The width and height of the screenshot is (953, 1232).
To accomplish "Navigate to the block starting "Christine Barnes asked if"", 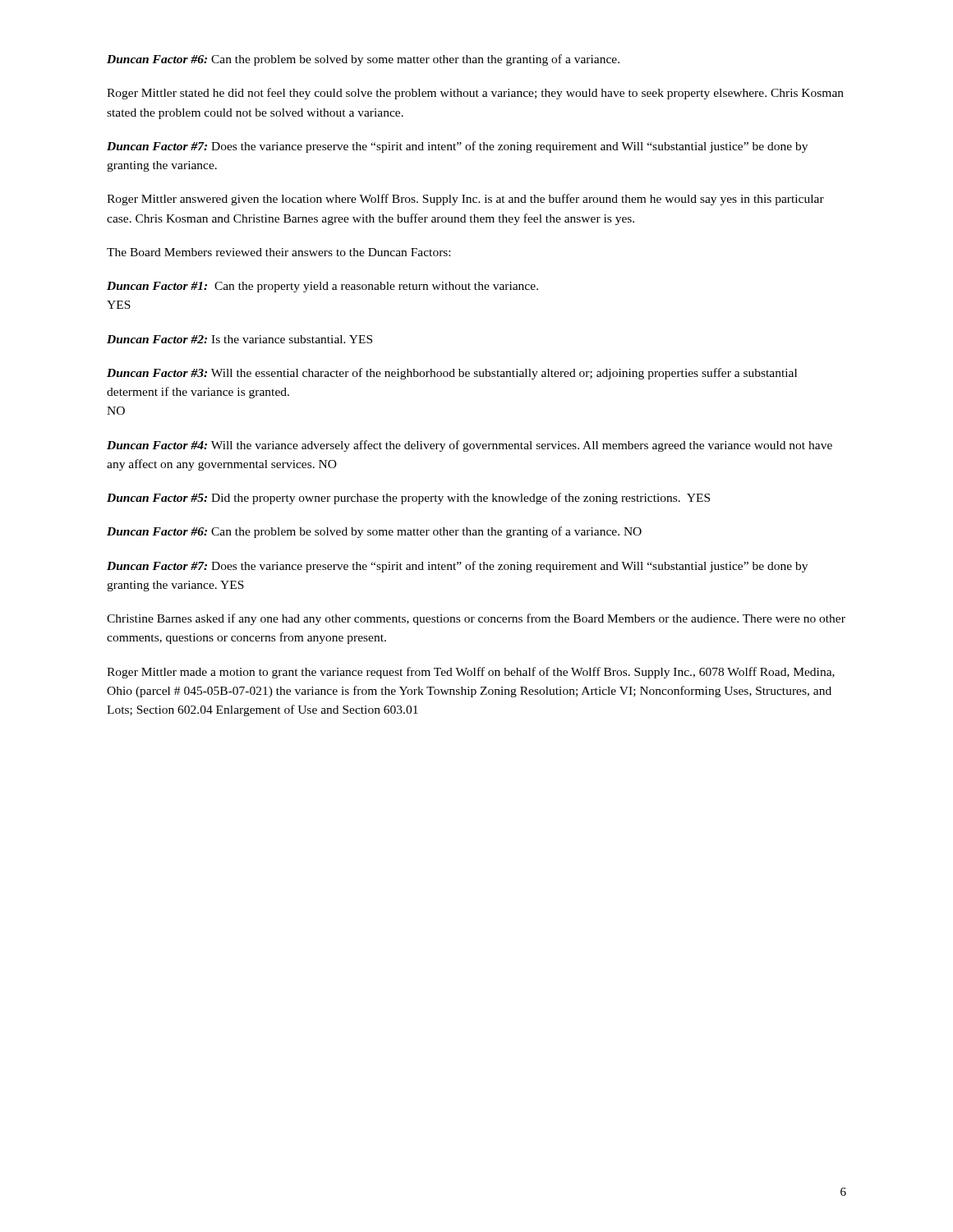I will tap(476, 628).
